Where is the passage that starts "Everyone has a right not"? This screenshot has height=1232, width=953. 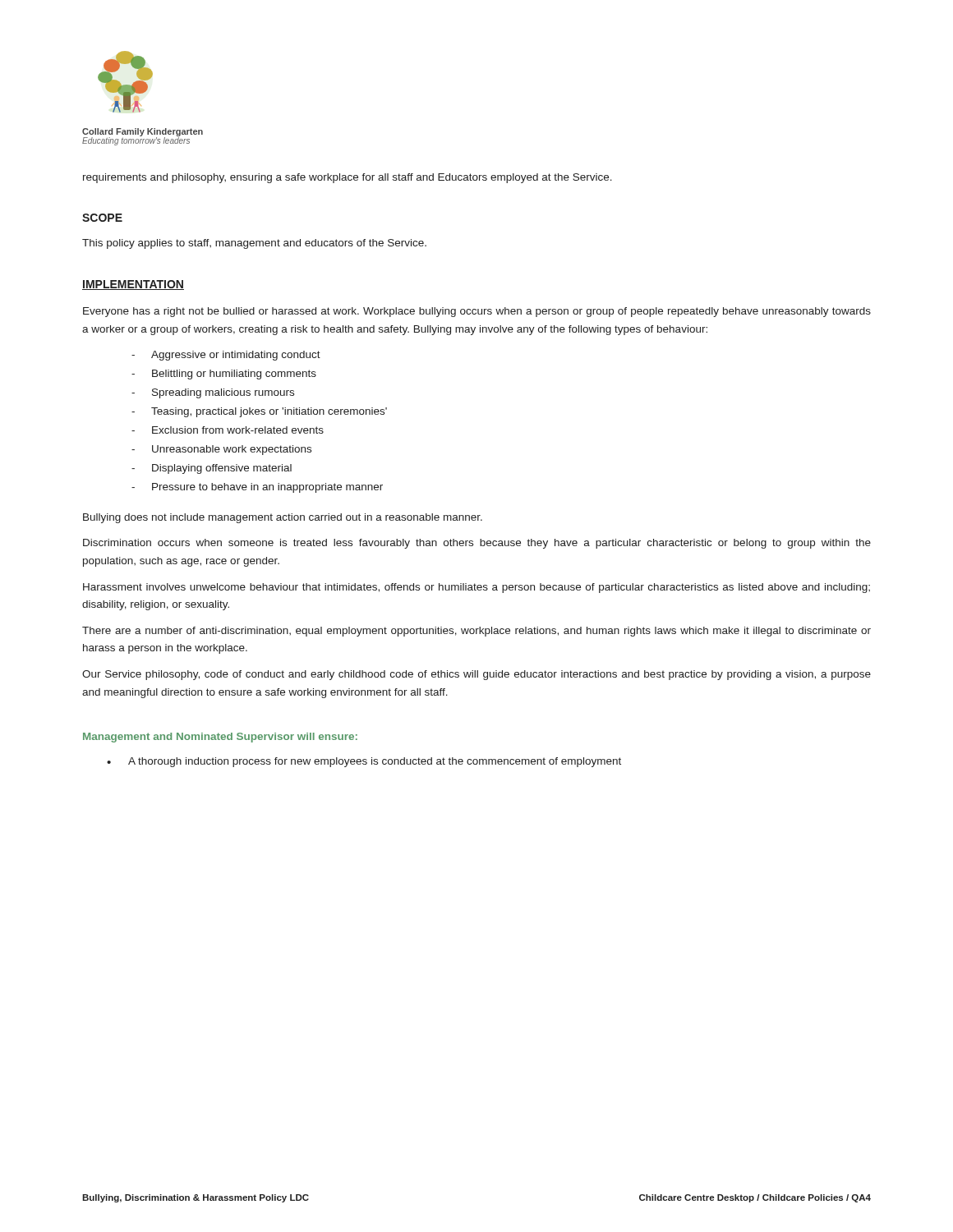[476, 320]
